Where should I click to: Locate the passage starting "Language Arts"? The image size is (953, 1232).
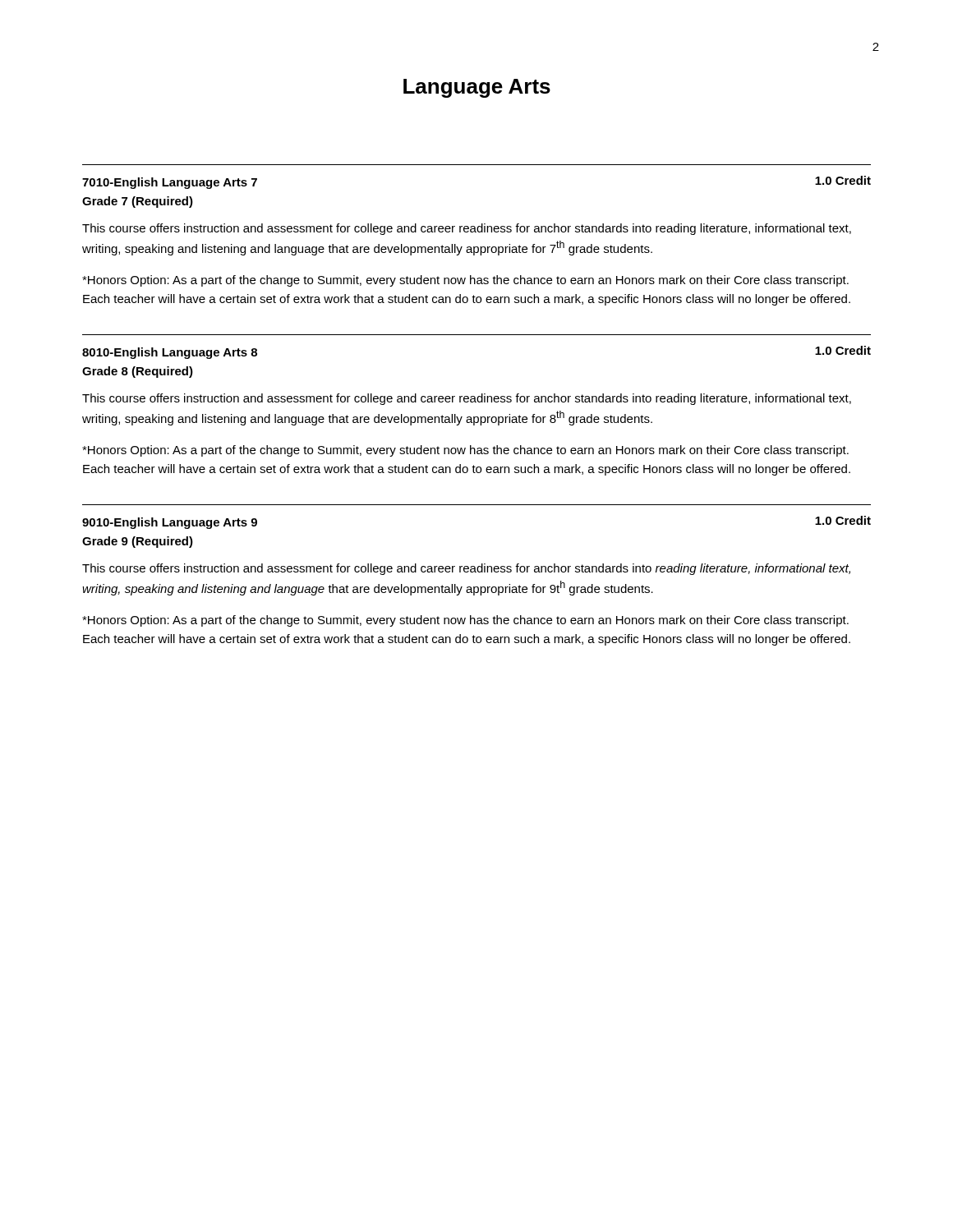pyautogui.click(x=476, y=86)
